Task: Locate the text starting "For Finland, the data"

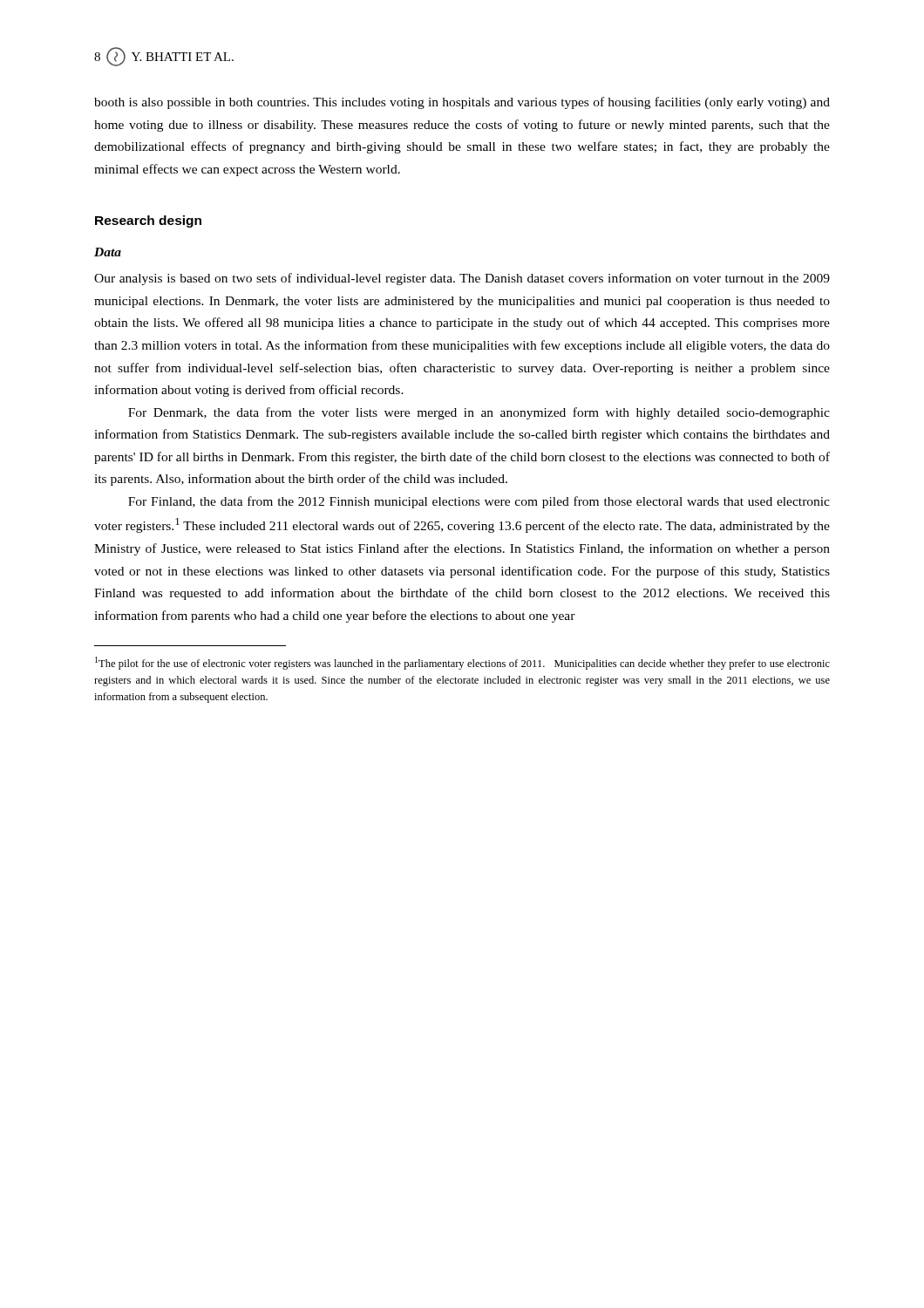Action: 462,558
